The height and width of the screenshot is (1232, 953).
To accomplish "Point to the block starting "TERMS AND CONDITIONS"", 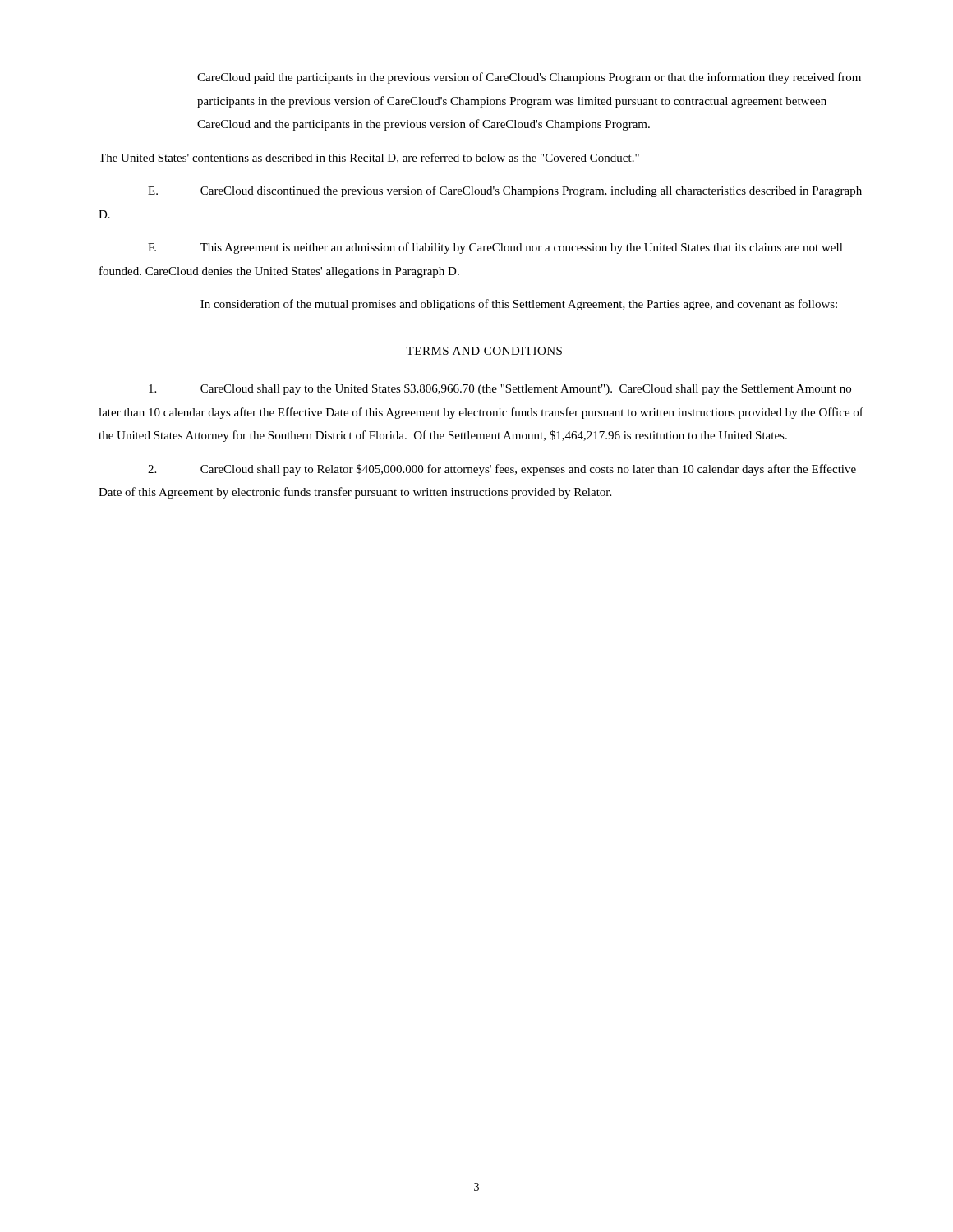I will 485,350.
